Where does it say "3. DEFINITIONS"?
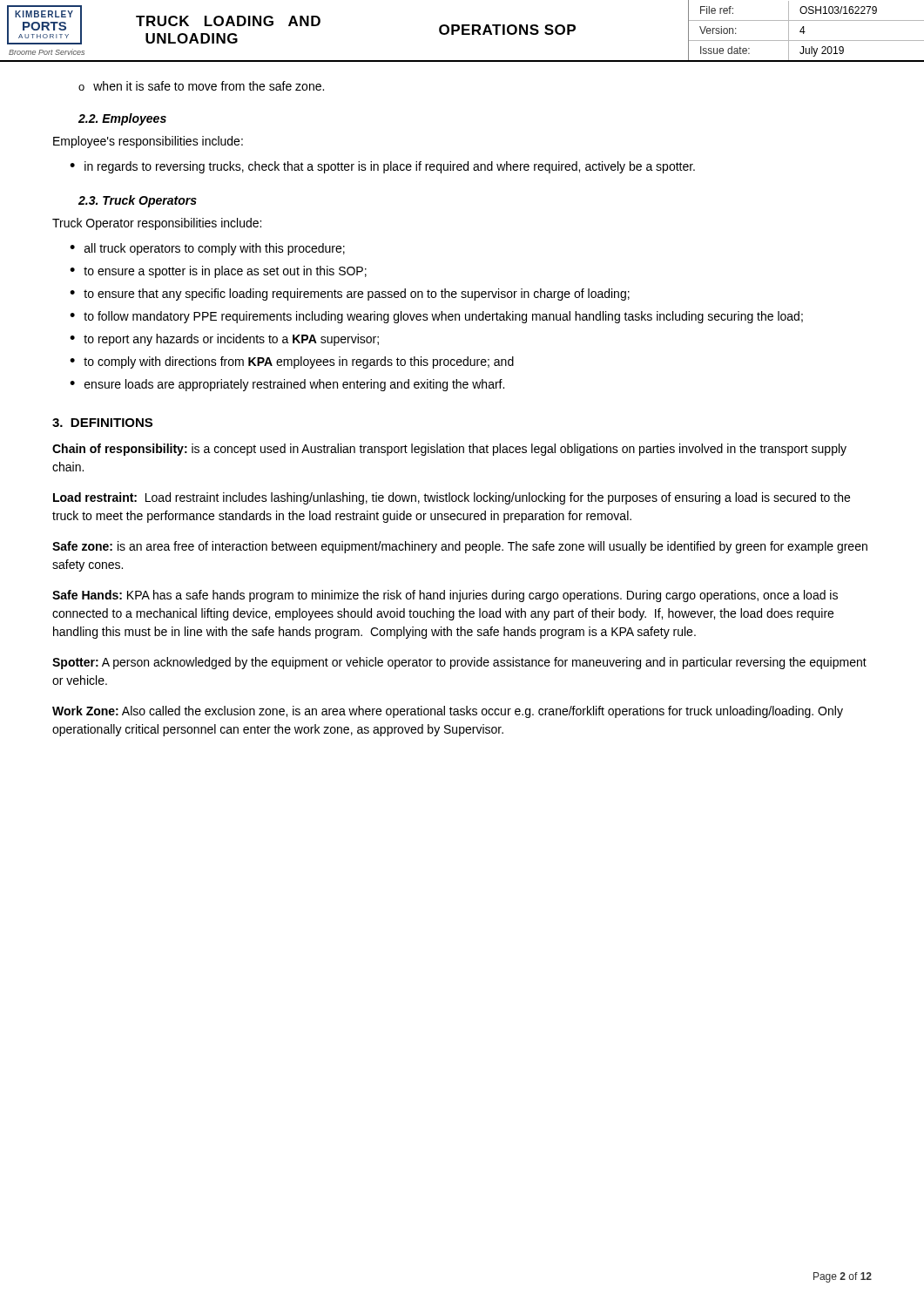The image size is (924, 1307). pyautogui.click(x=103, y=422)
